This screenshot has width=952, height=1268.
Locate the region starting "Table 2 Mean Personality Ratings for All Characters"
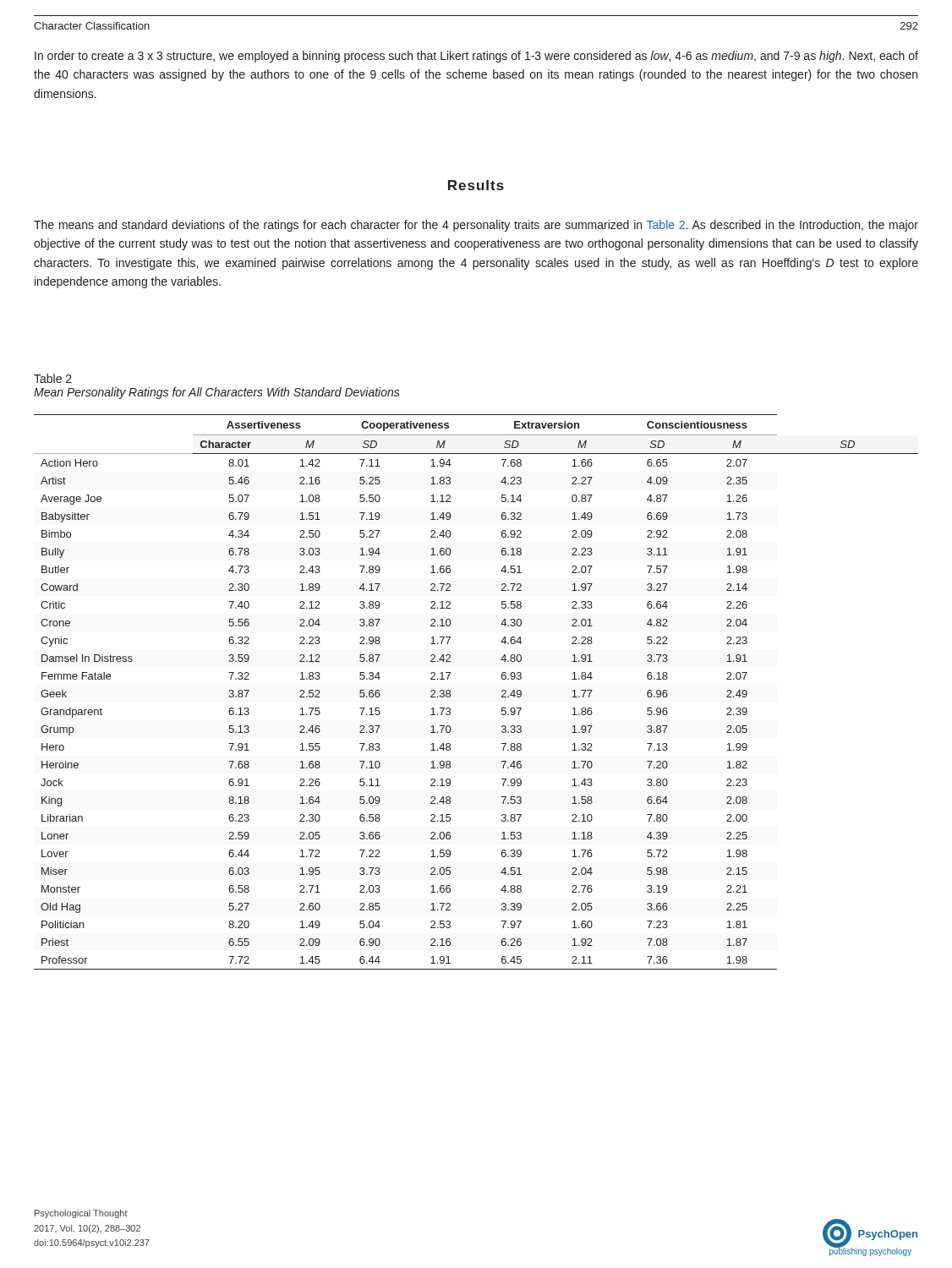pos(217,385)
